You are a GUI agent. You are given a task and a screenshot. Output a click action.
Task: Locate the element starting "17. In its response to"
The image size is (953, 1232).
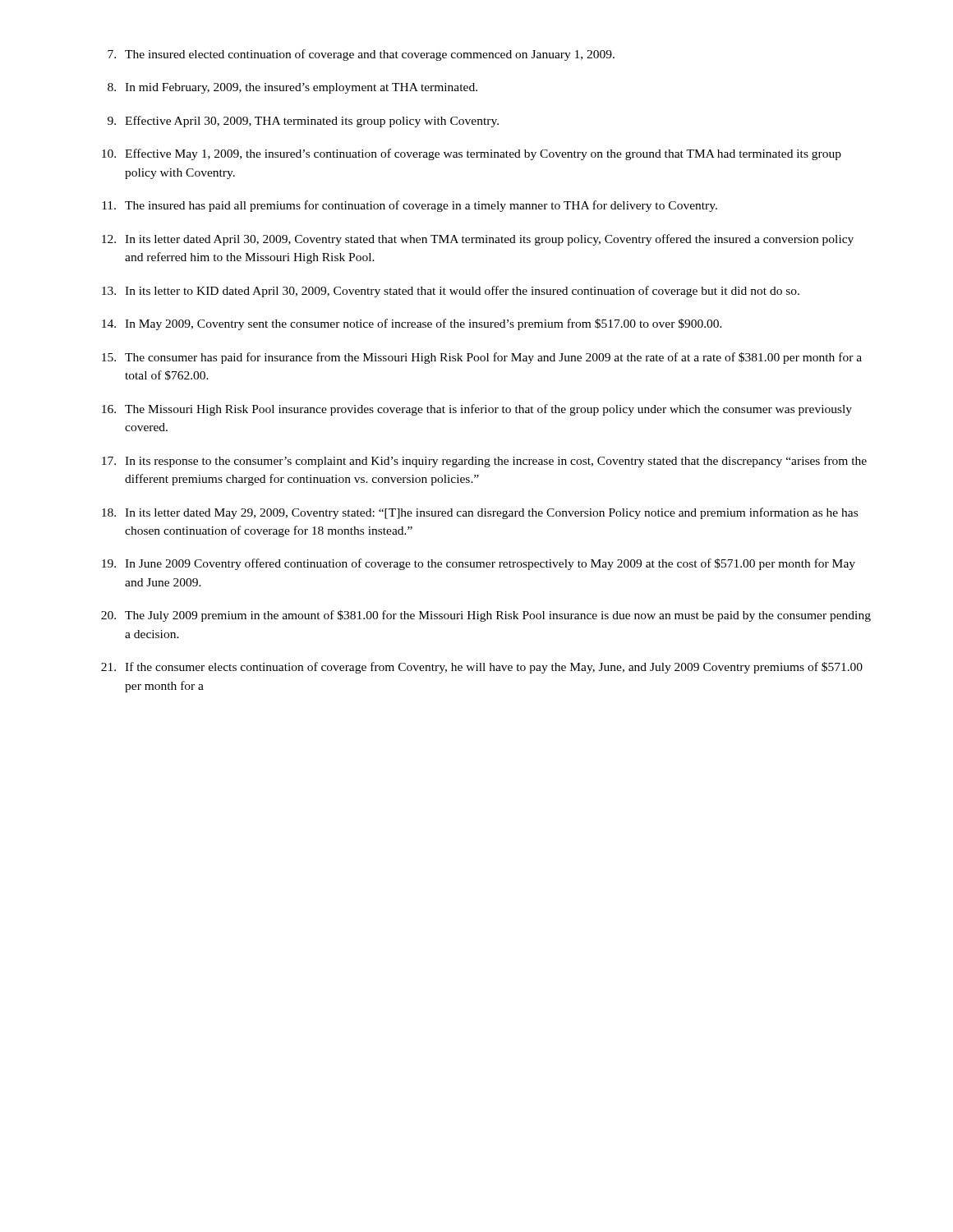(x=479, y=470)
